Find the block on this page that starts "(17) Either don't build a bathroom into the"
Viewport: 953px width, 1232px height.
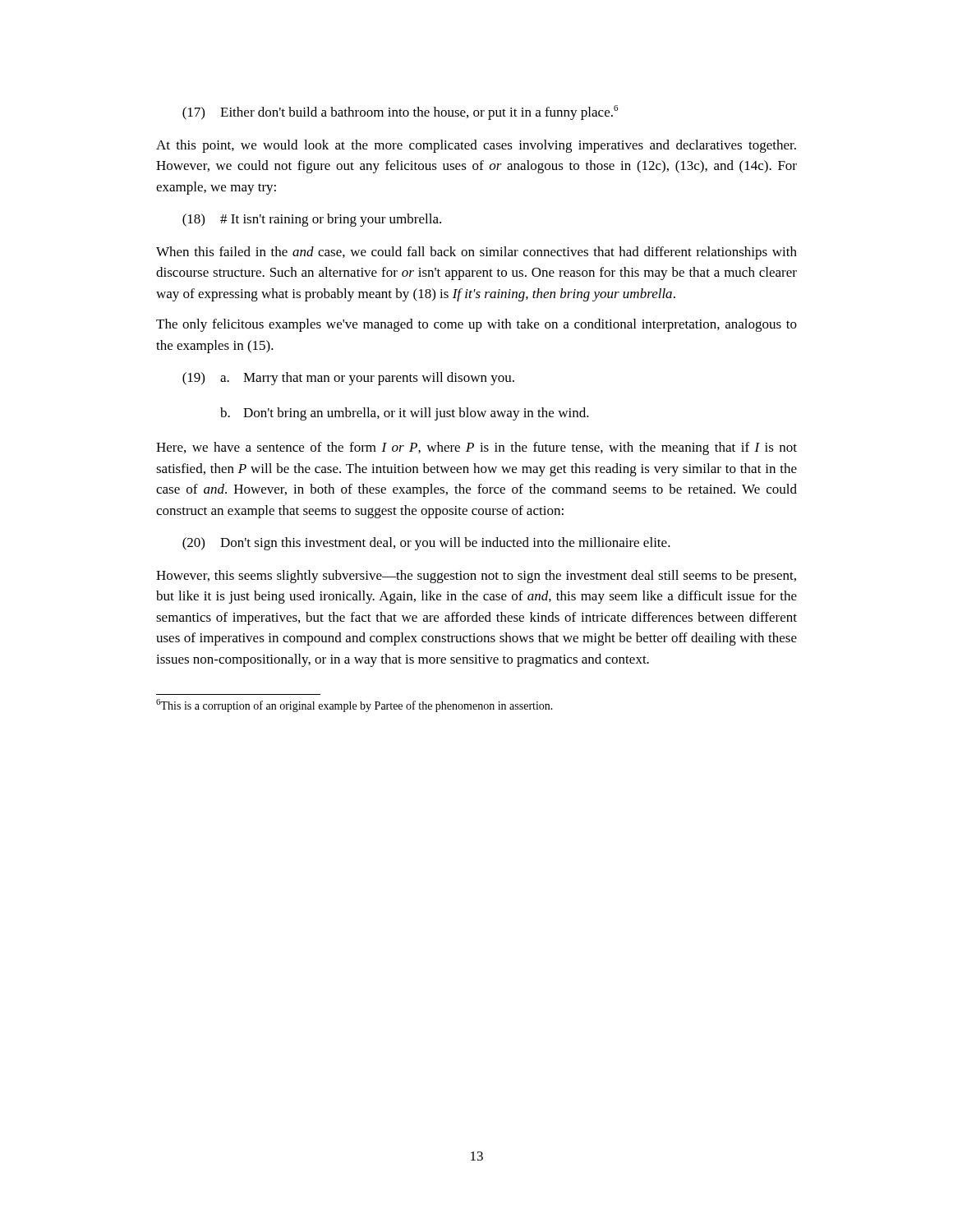coord(476,112)
